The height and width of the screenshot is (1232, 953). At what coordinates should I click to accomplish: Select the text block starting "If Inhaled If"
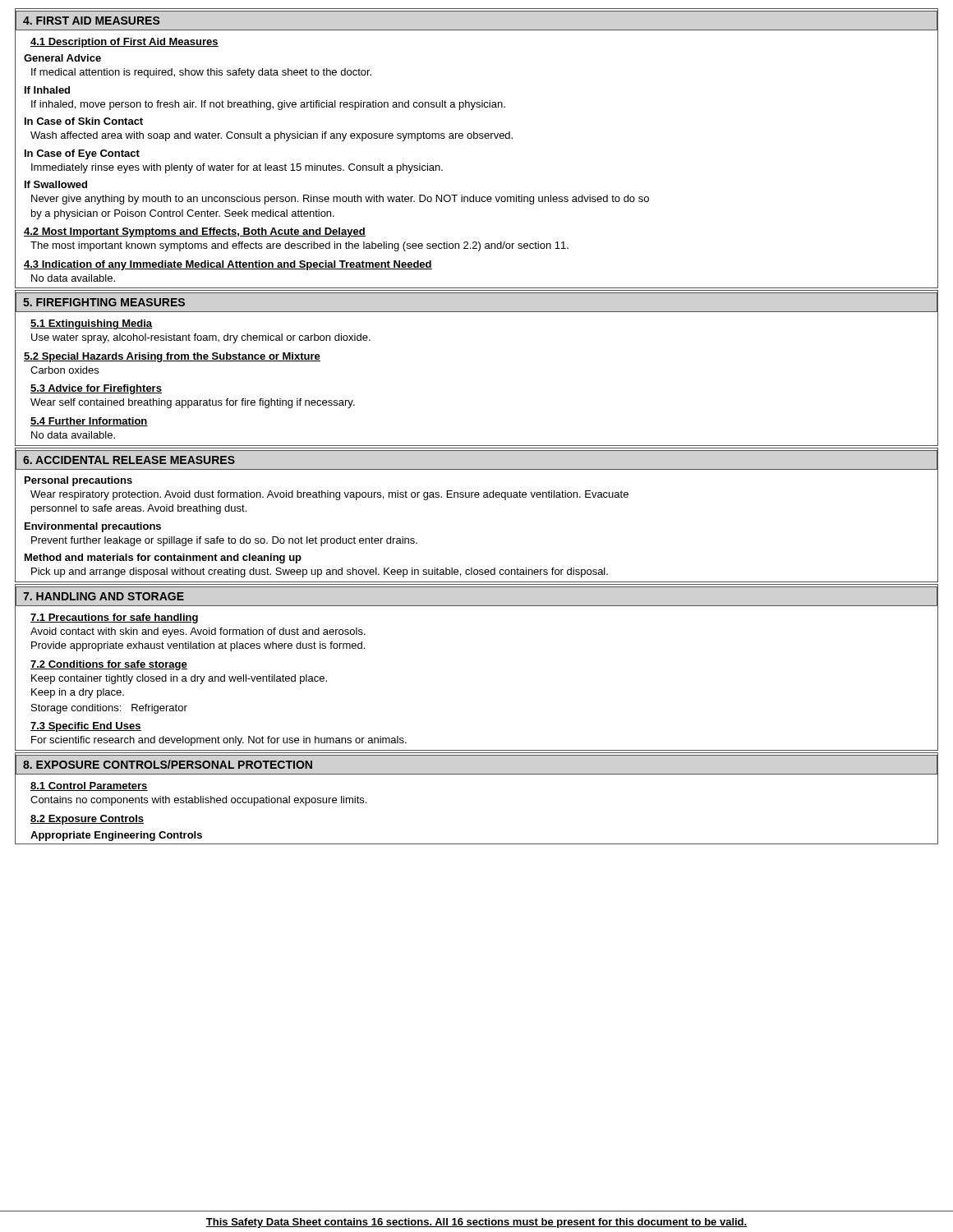[x=481, y=97]
